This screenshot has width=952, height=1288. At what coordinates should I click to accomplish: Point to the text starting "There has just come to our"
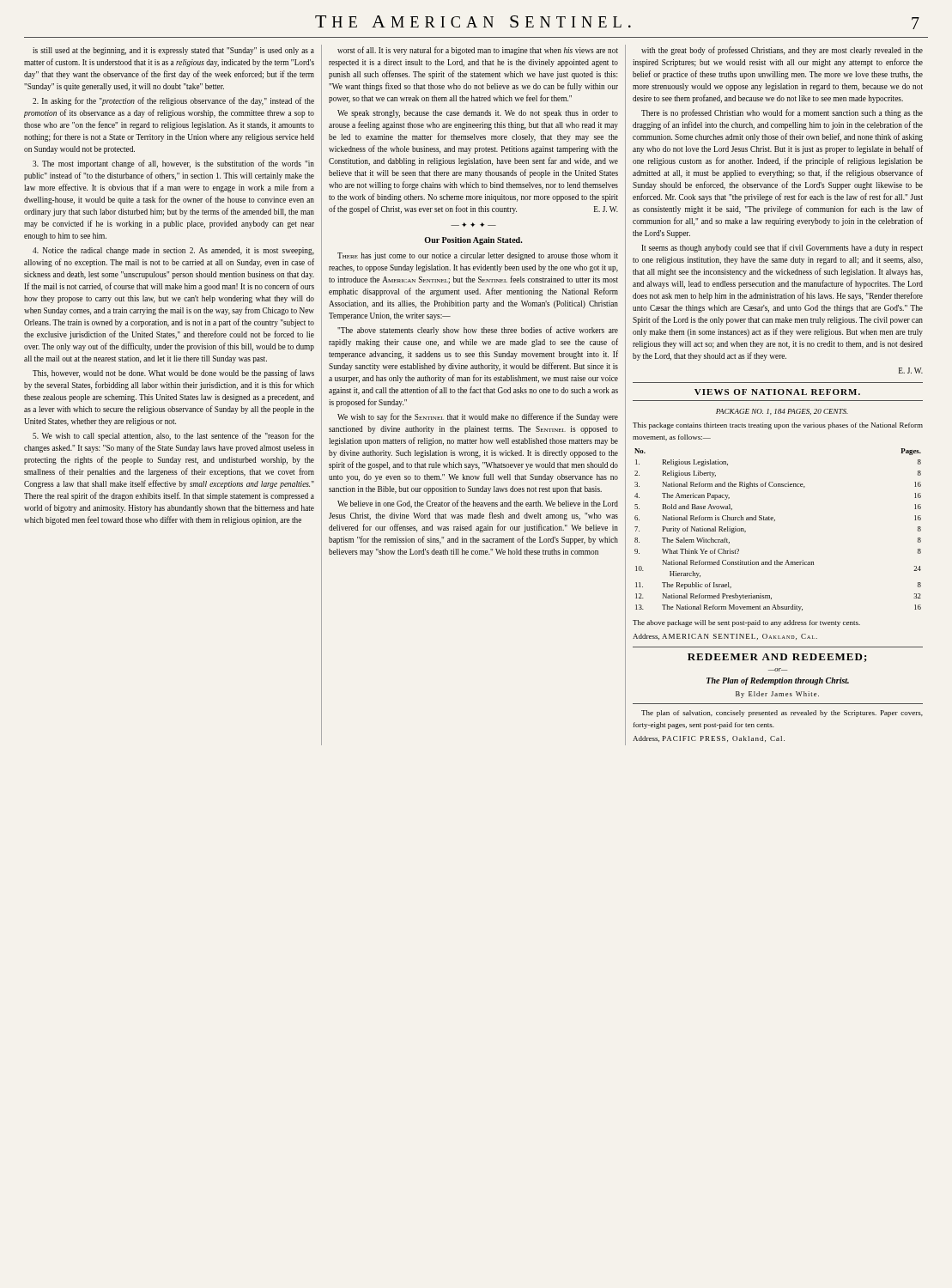(x=473, y=404)
